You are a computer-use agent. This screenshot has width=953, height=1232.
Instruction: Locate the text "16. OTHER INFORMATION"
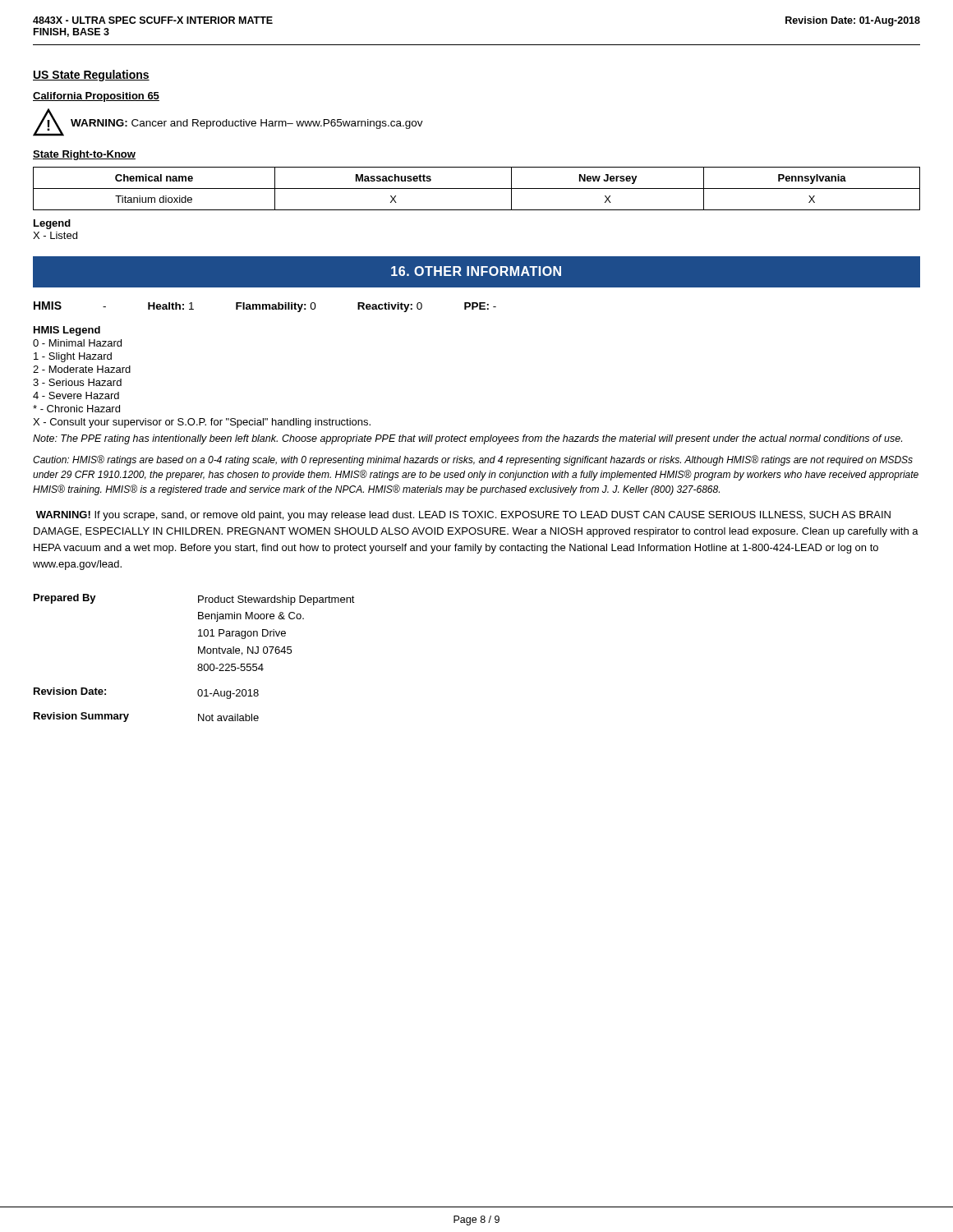pyautogui.click(x=476, y=271)
